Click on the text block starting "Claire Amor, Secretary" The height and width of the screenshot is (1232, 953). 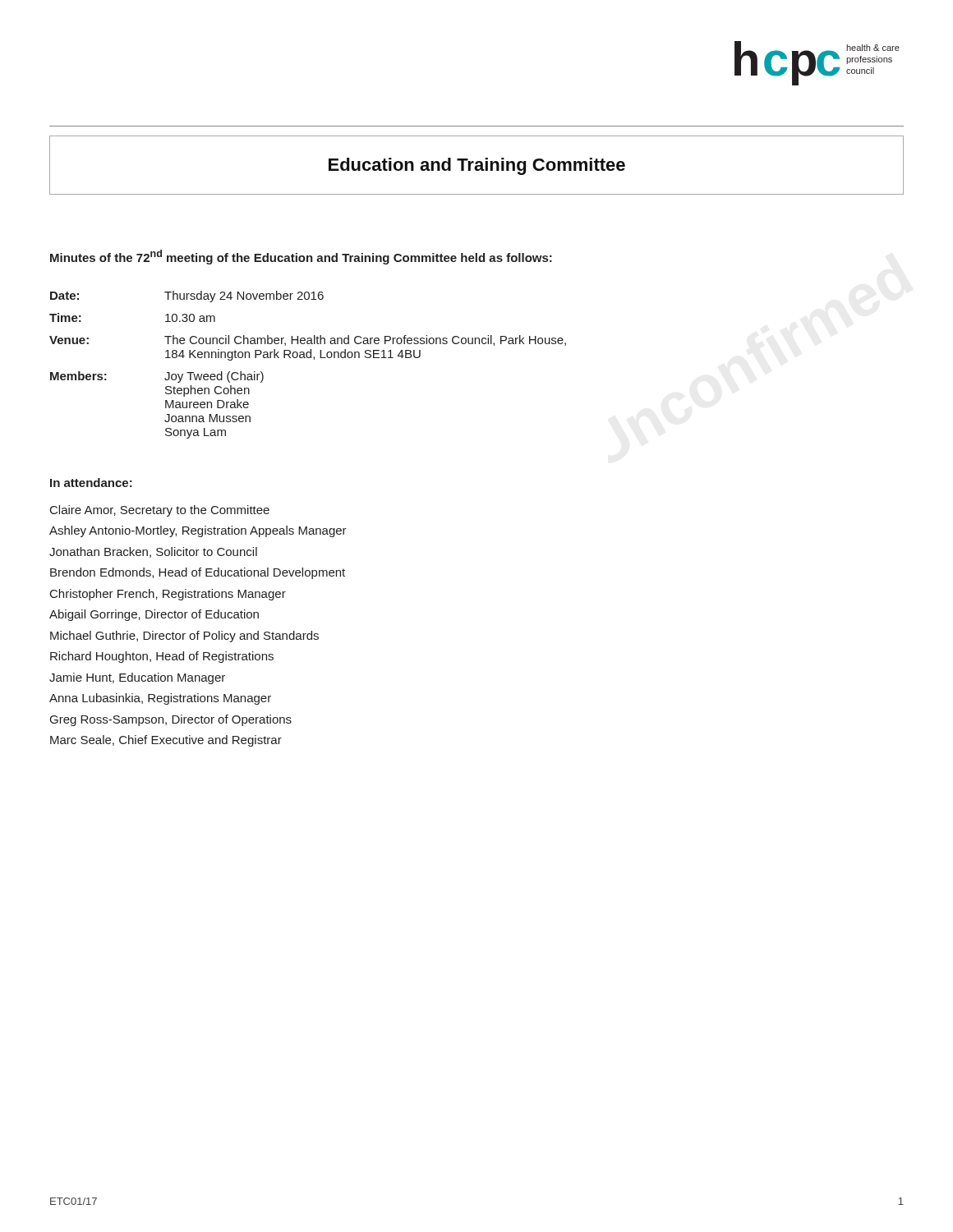(x=198, y=624)
